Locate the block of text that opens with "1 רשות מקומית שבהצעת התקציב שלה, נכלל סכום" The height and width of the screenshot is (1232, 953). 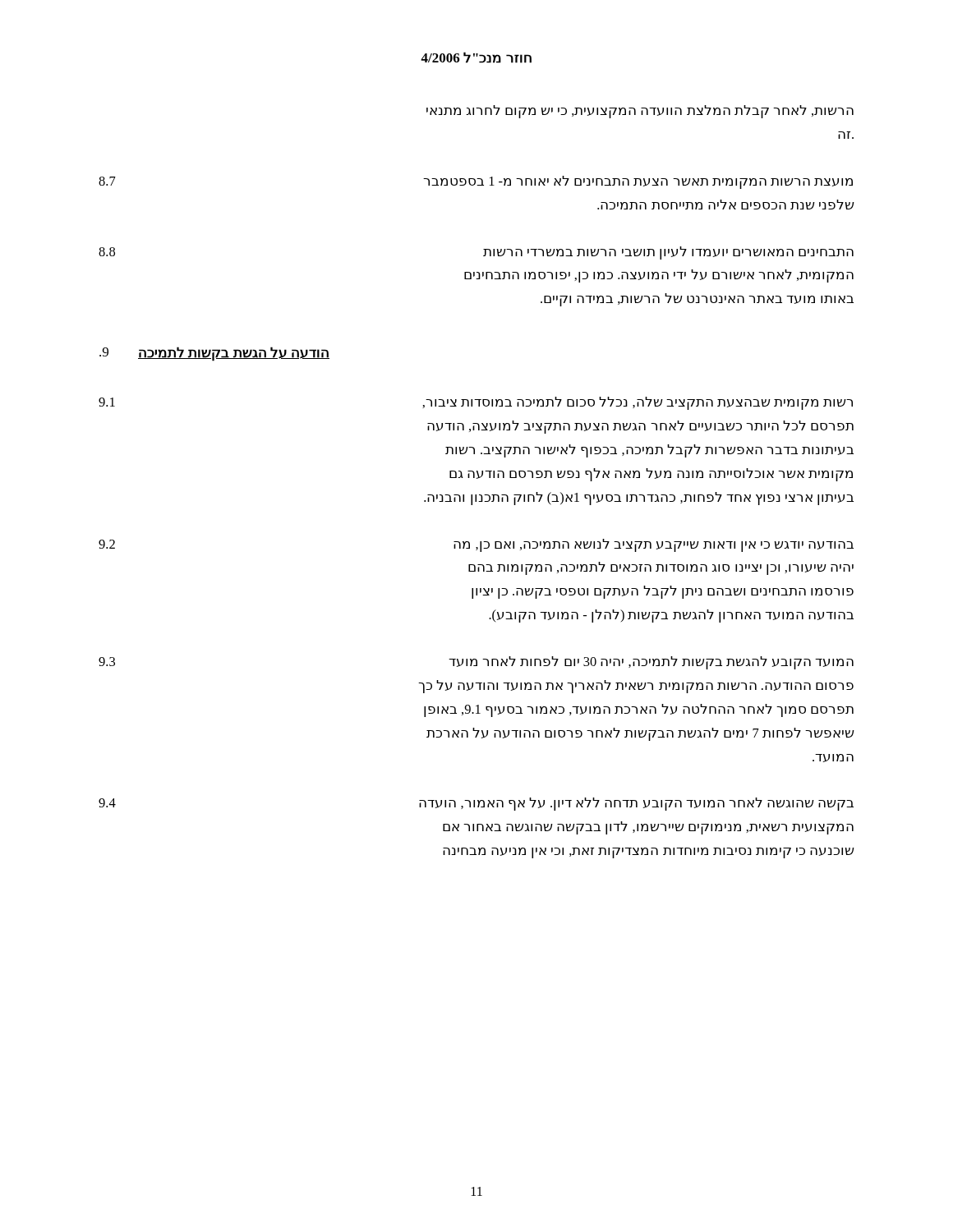point(476,450)
